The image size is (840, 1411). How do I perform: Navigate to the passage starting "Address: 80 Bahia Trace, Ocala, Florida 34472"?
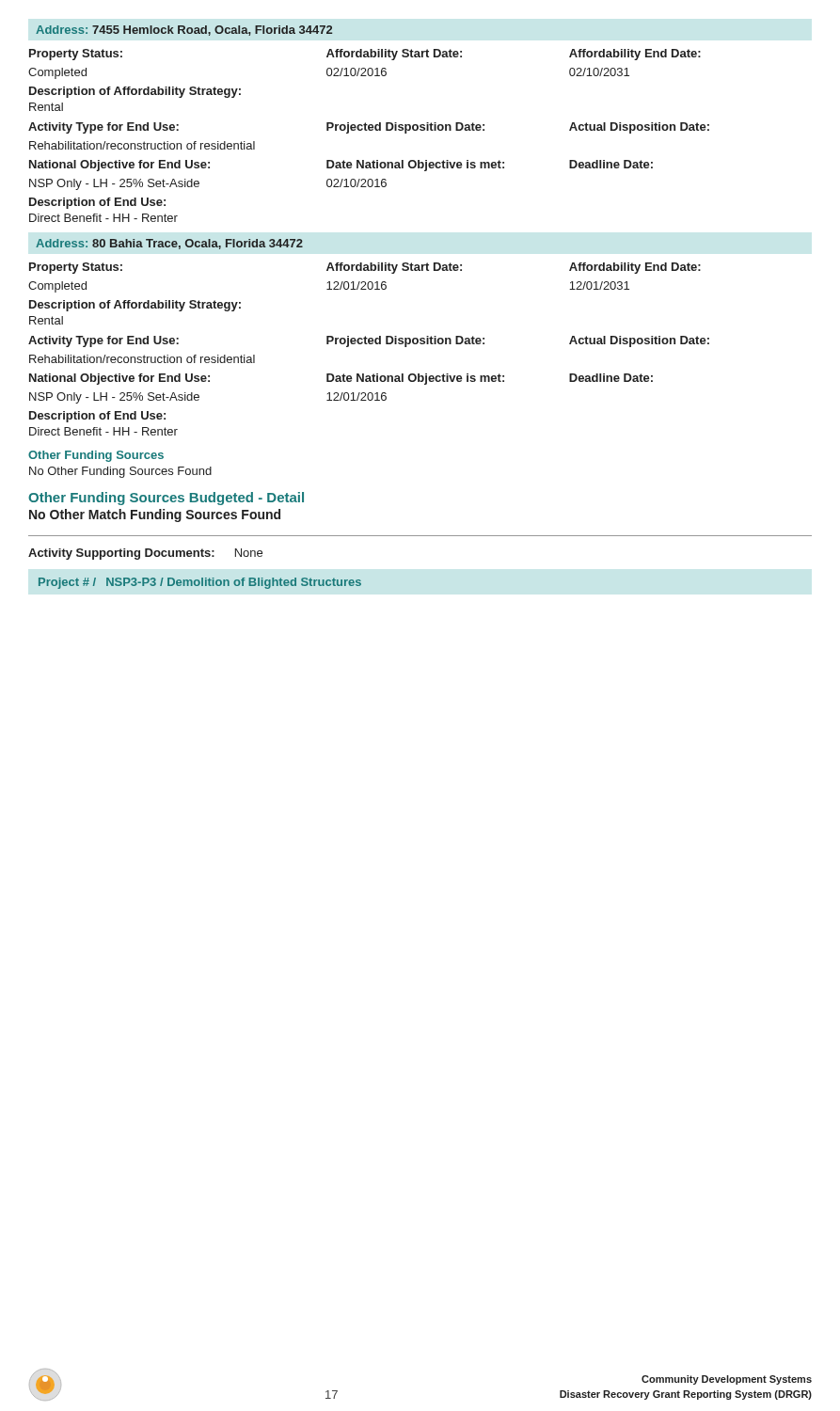[169, 243]
